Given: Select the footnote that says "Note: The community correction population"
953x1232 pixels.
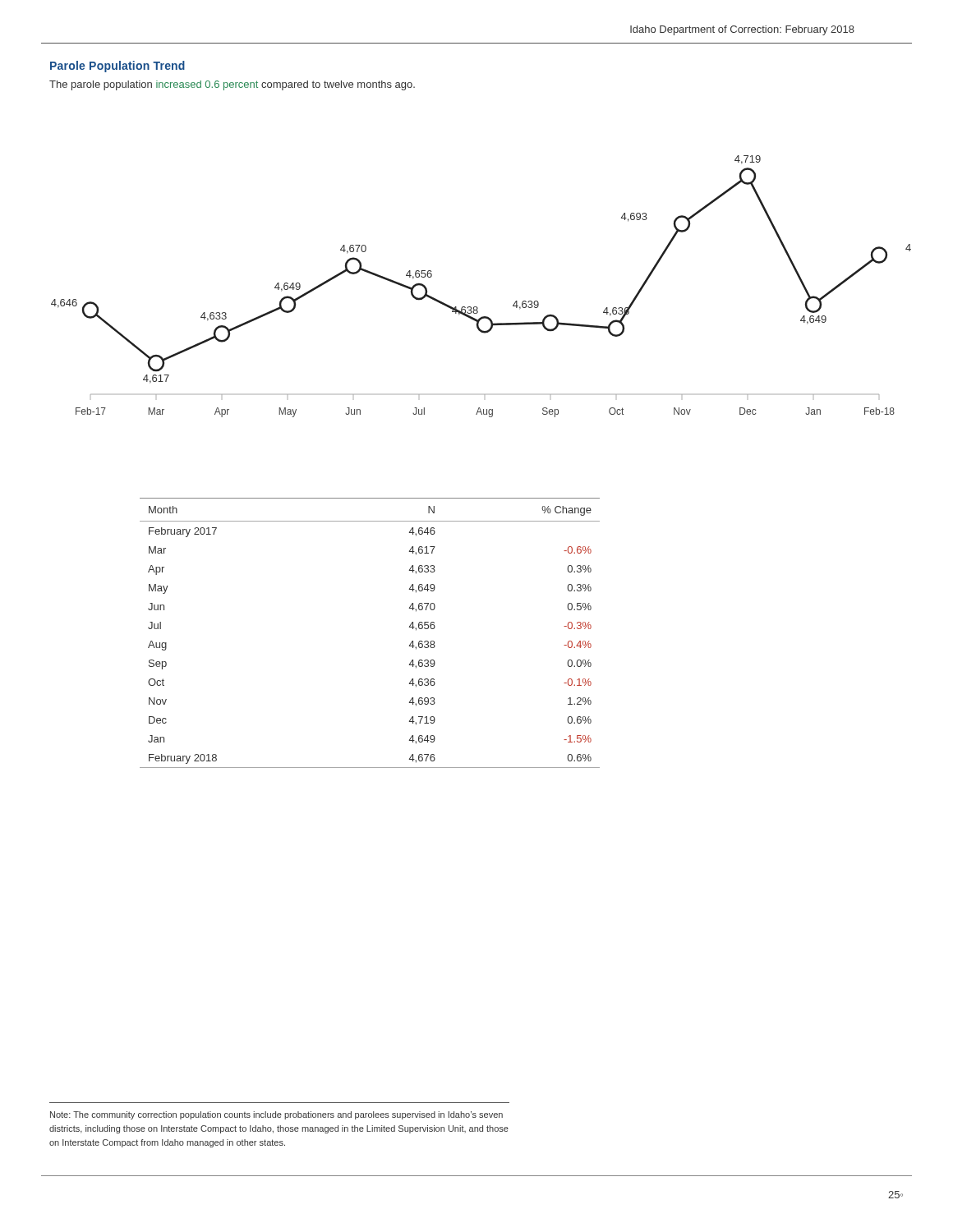Looking at the screenshot, I should pos(279,1128).
